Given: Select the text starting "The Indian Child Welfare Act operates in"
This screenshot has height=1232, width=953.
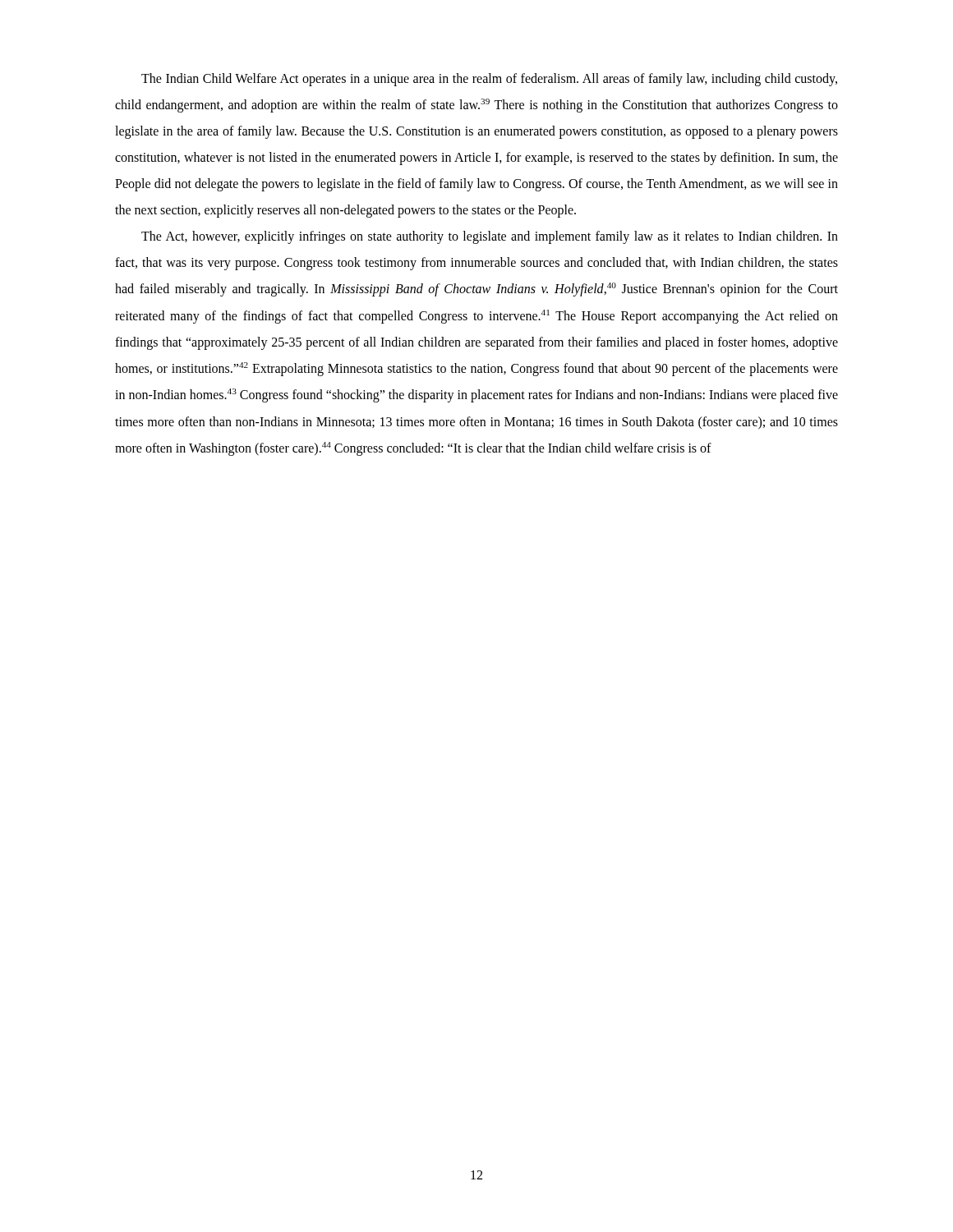Looking at the screenshot, I should point(476,264).
